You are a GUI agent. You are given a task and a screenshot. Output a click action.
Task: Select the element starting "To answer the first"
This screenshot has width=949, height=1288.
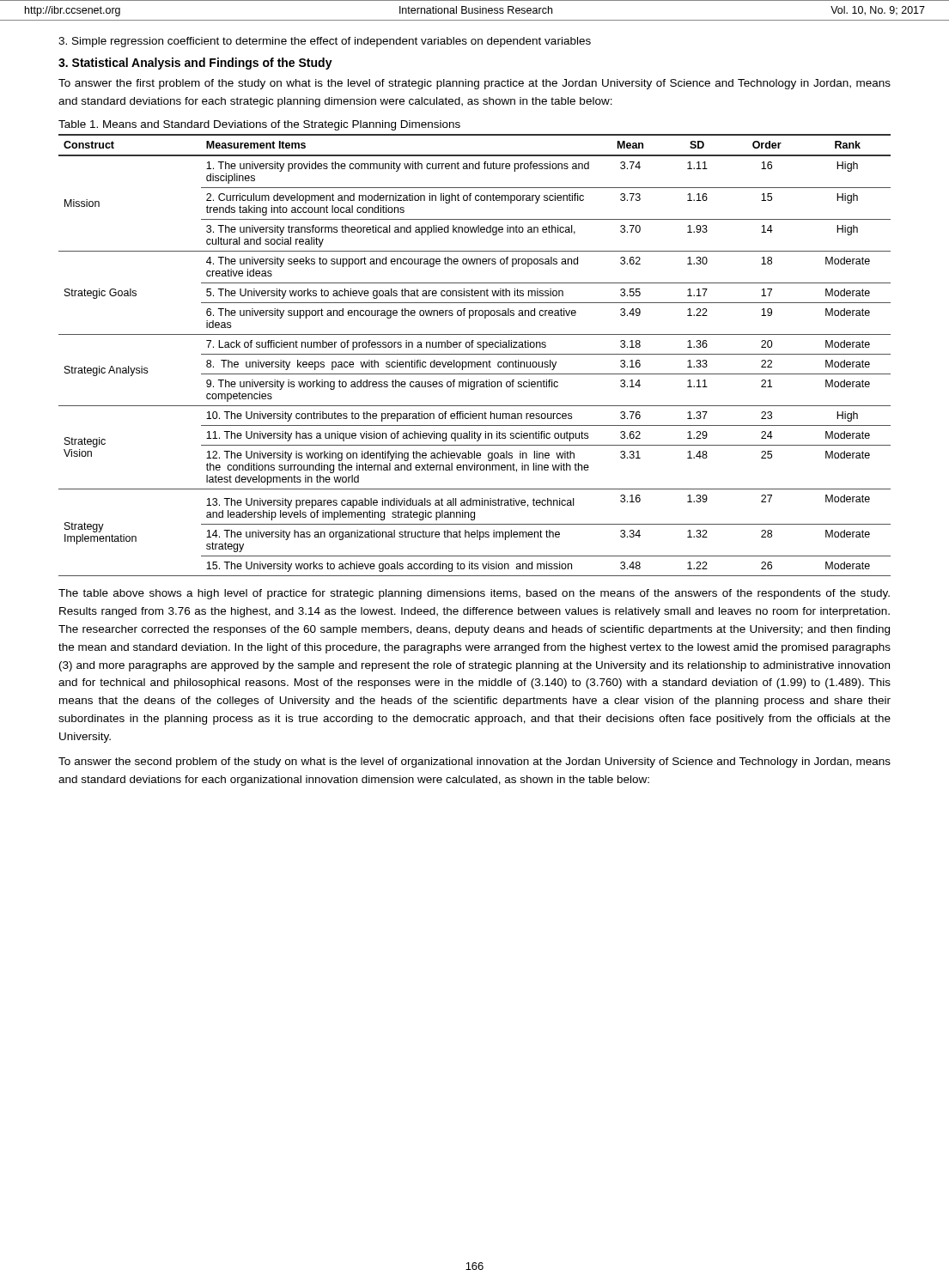coord(474,92)
